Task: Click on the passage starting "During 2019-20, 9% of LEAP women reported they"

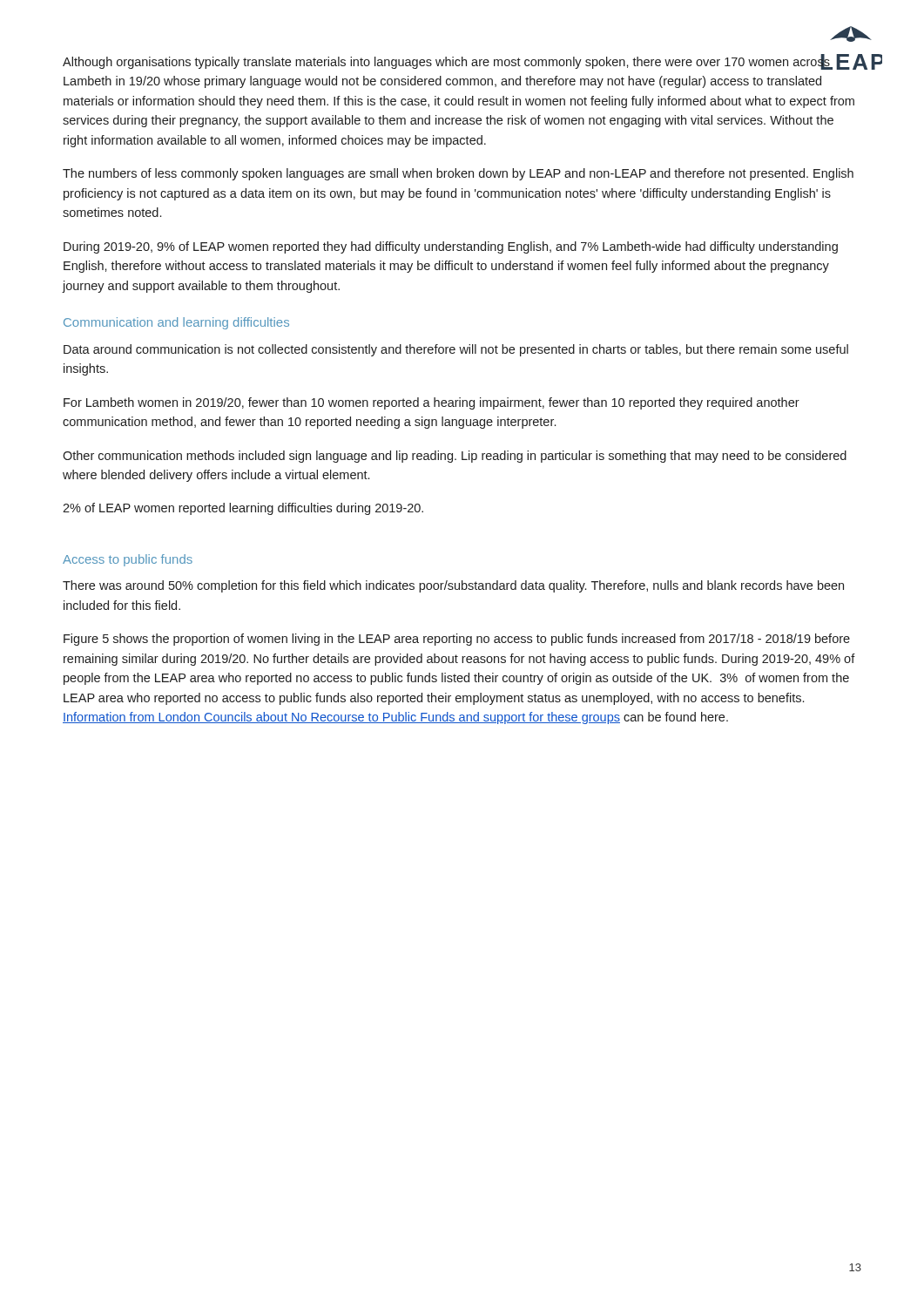Action: (x=451, y=266)
